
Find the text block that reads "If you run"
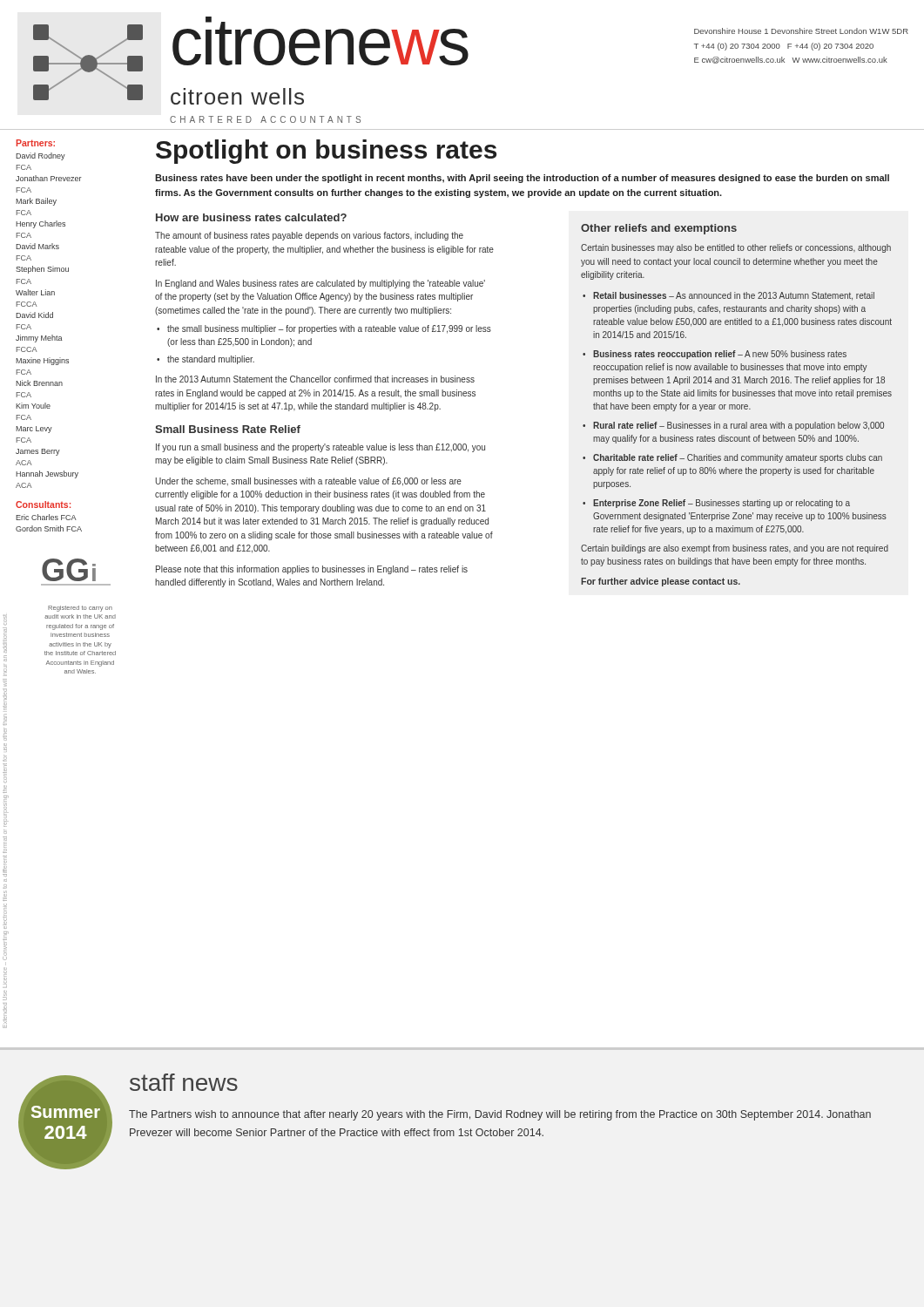pyautogui.click(x=320, y=454)
